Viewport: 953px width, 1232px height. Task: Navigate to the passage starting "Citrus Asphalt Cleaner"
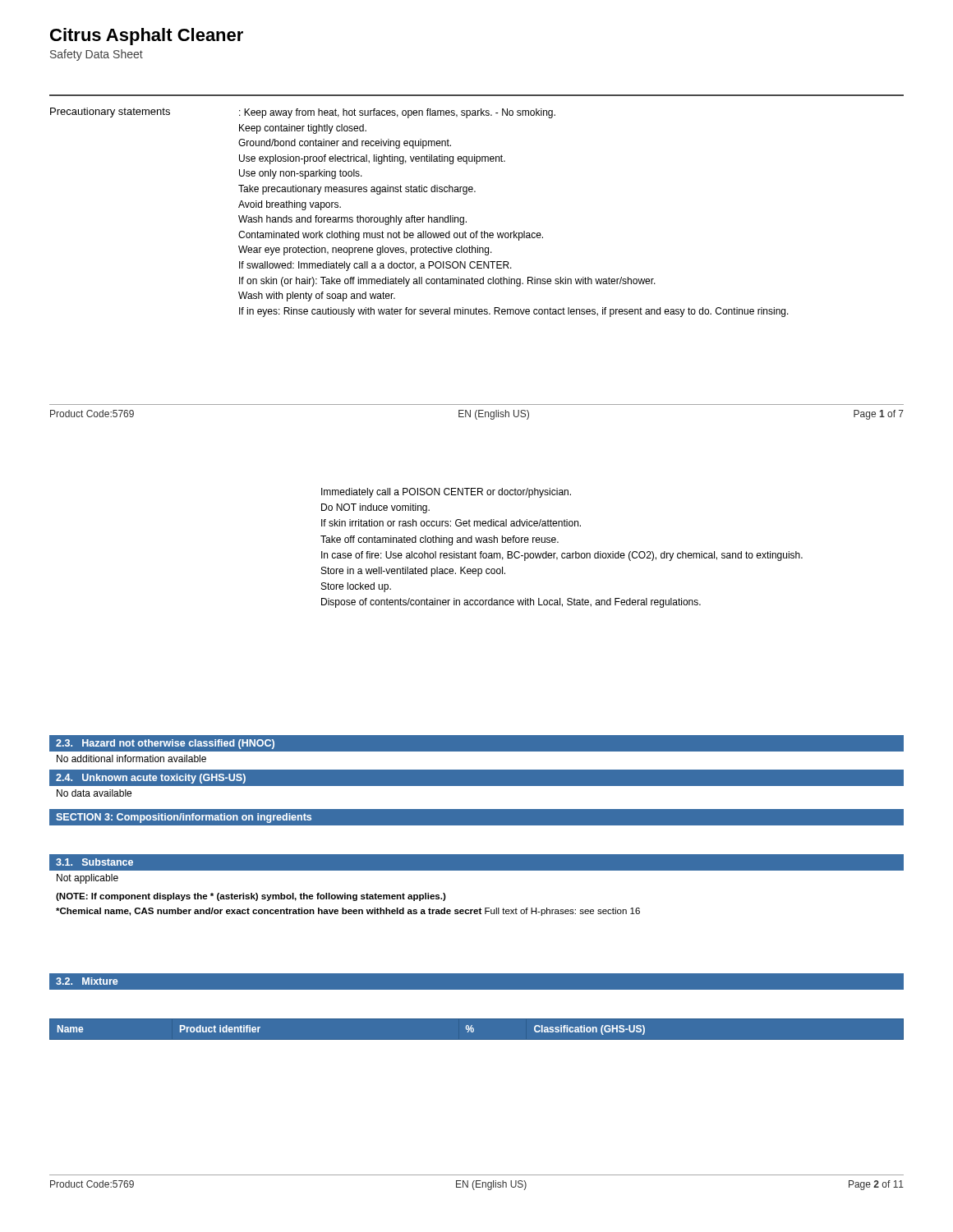click(146, 35)
